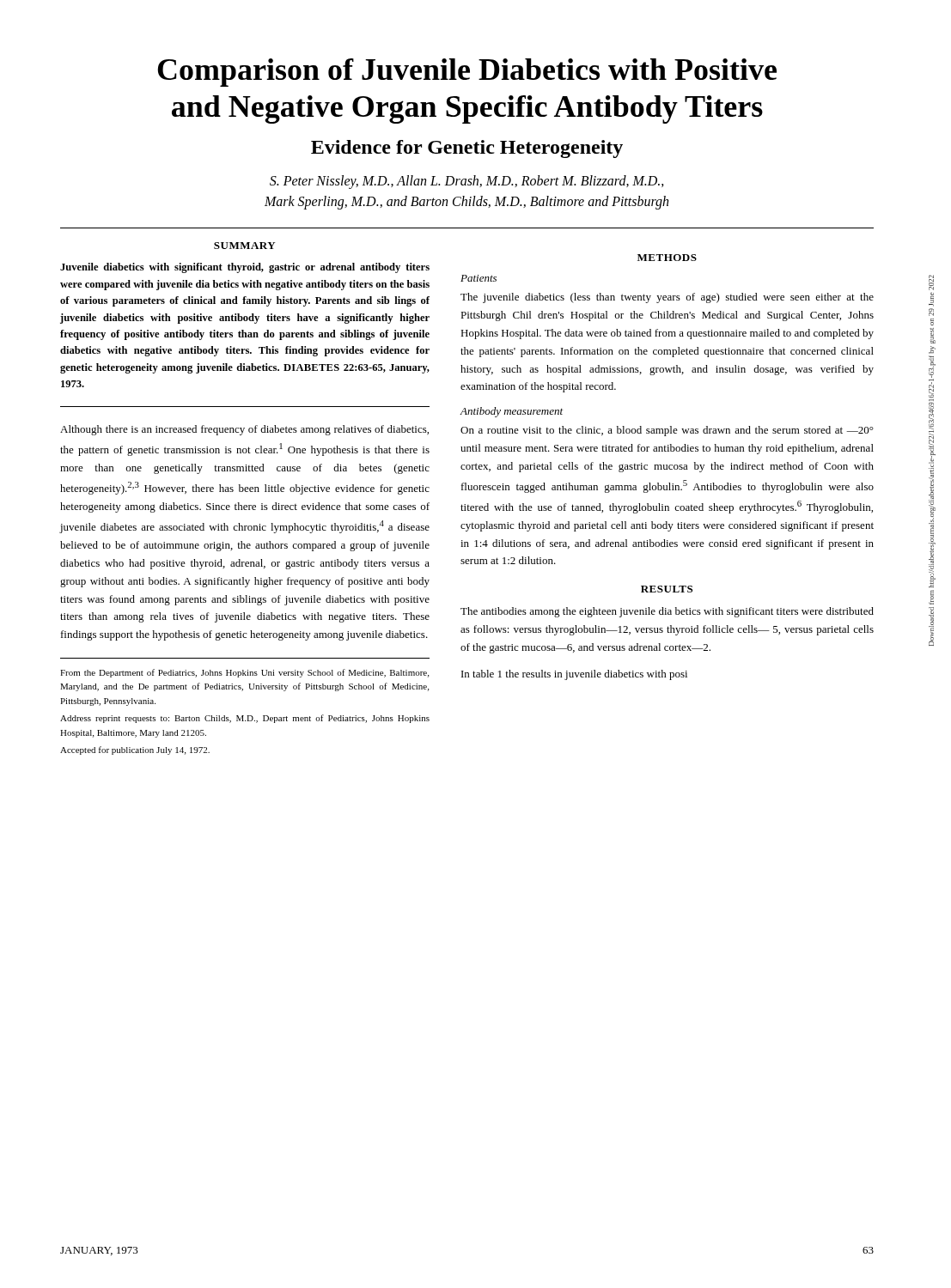Locate the region starting "Address reprint requests to: Barton Childs, M.D.,"
Image resolution: width=951 pixels, height=1288 pixels.
(245, 725)
